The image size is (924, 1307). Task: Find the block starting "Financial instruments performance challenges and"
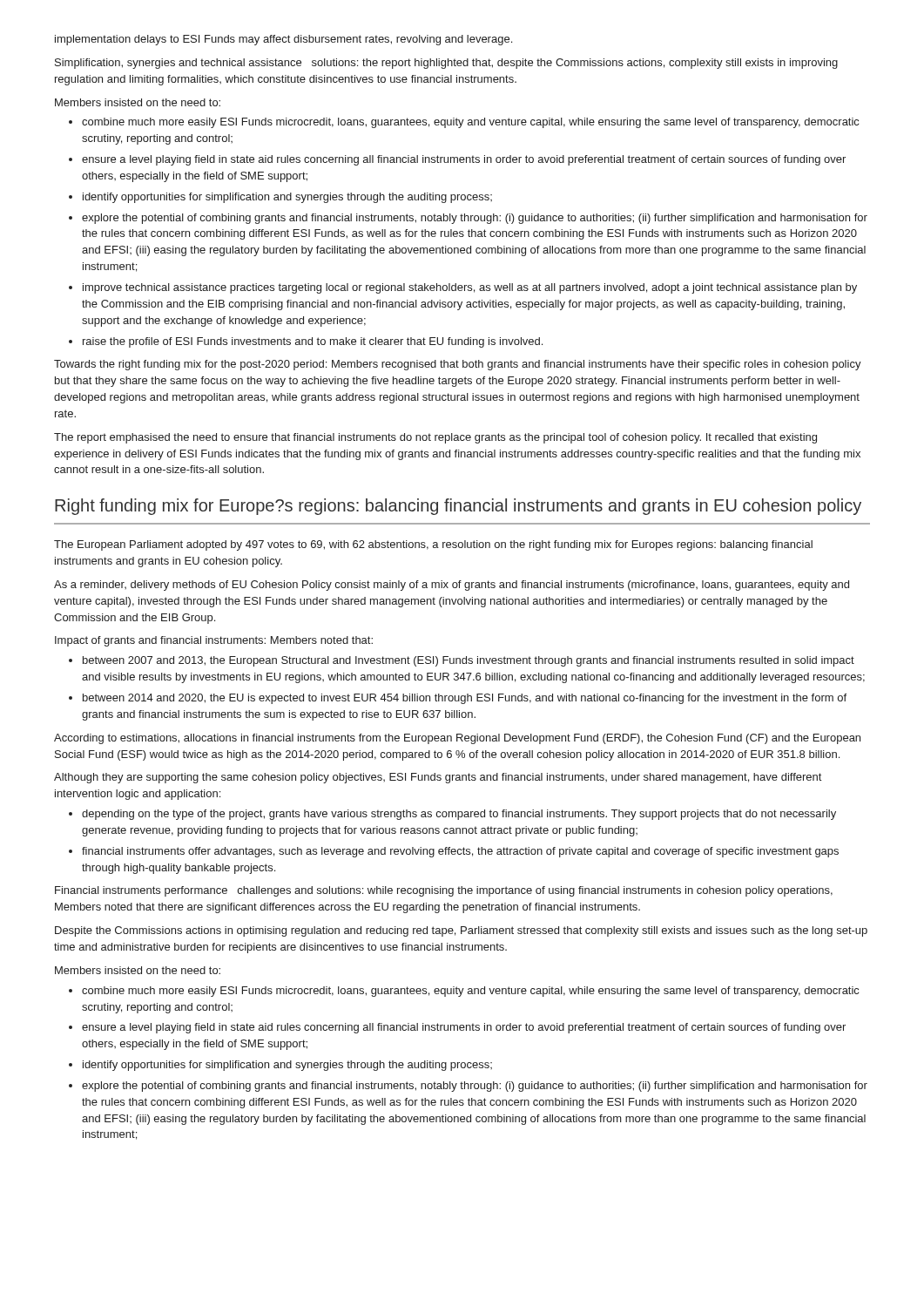(x=444, y=899)
